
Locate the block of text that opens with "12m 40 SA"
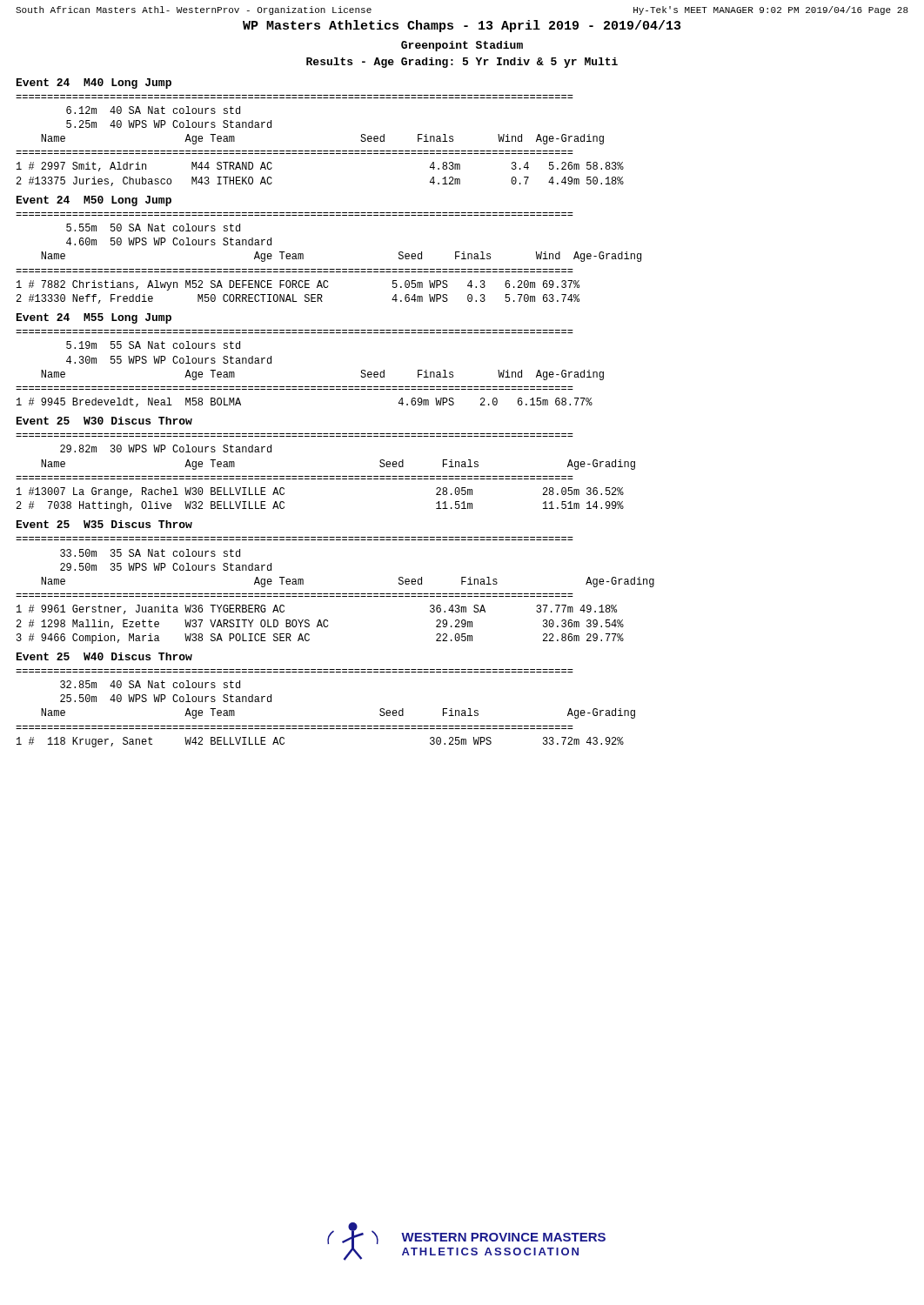pyautogui.click(x=153, y=110)
